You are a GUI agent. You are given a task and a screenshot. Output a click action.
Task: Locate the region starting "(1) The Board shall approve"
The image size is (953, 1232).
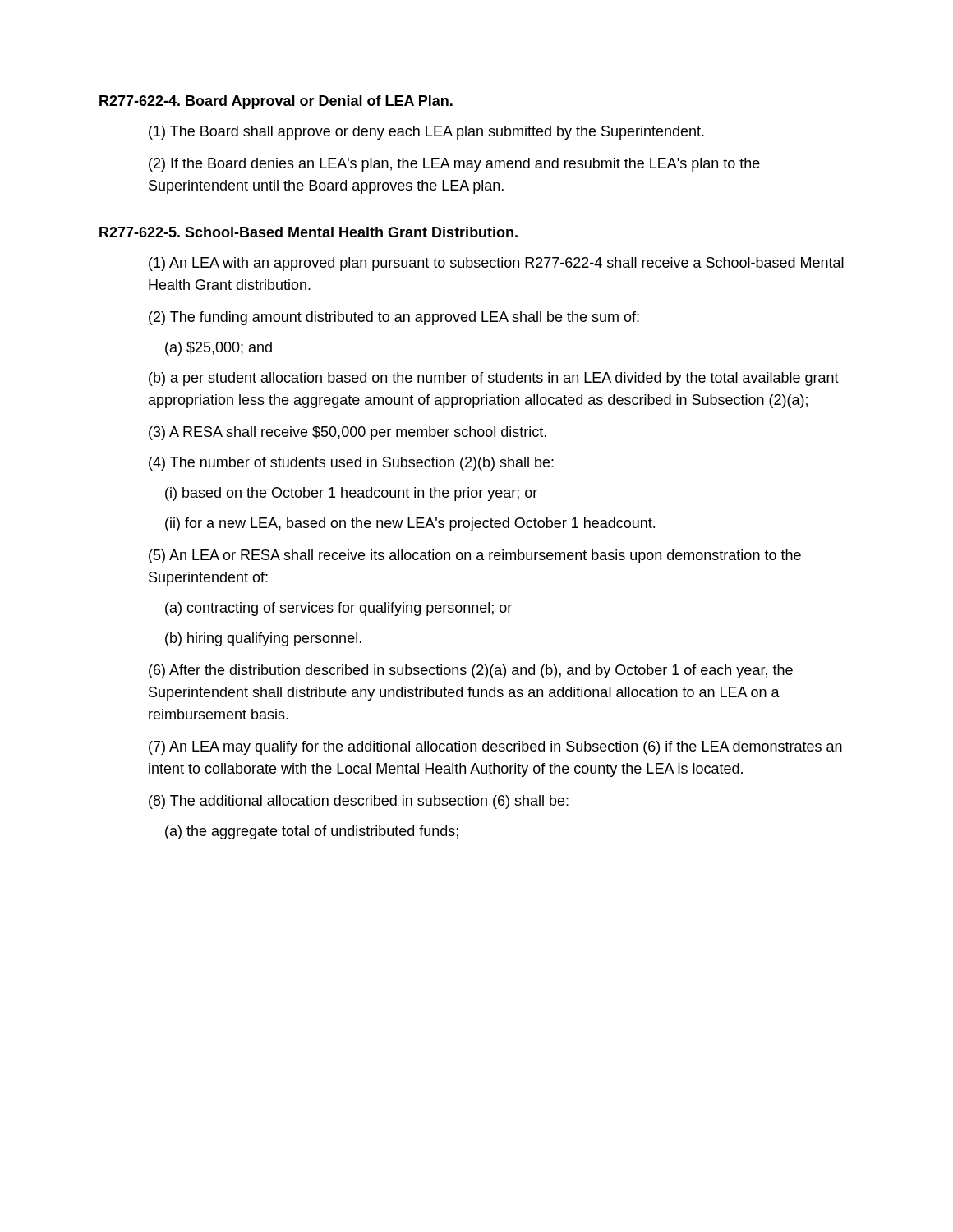pyautogui.click(x=426, y=131)
